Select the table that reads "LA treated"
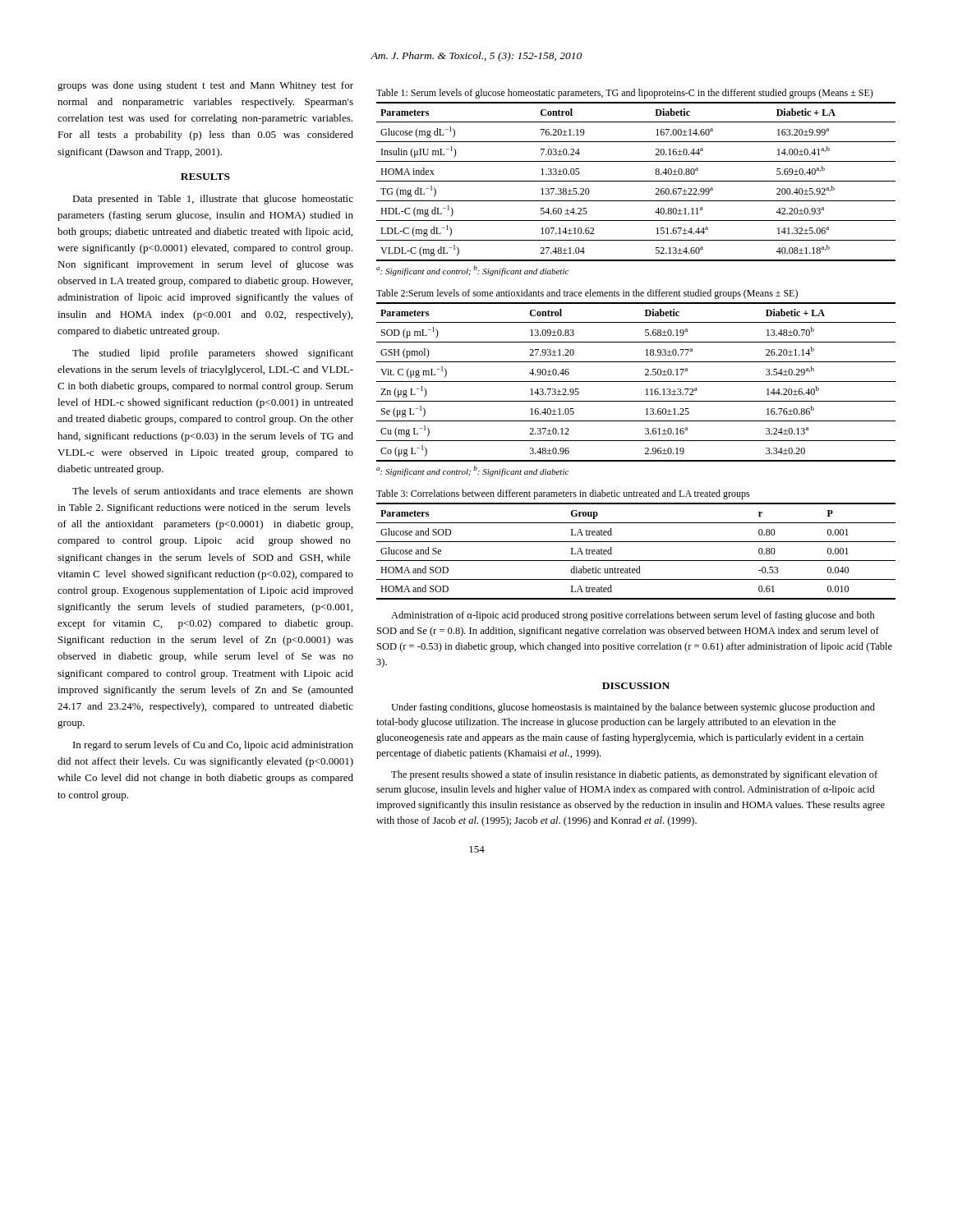The height and width of the screenshot is (1232, 953). click(x=636, y=551)
